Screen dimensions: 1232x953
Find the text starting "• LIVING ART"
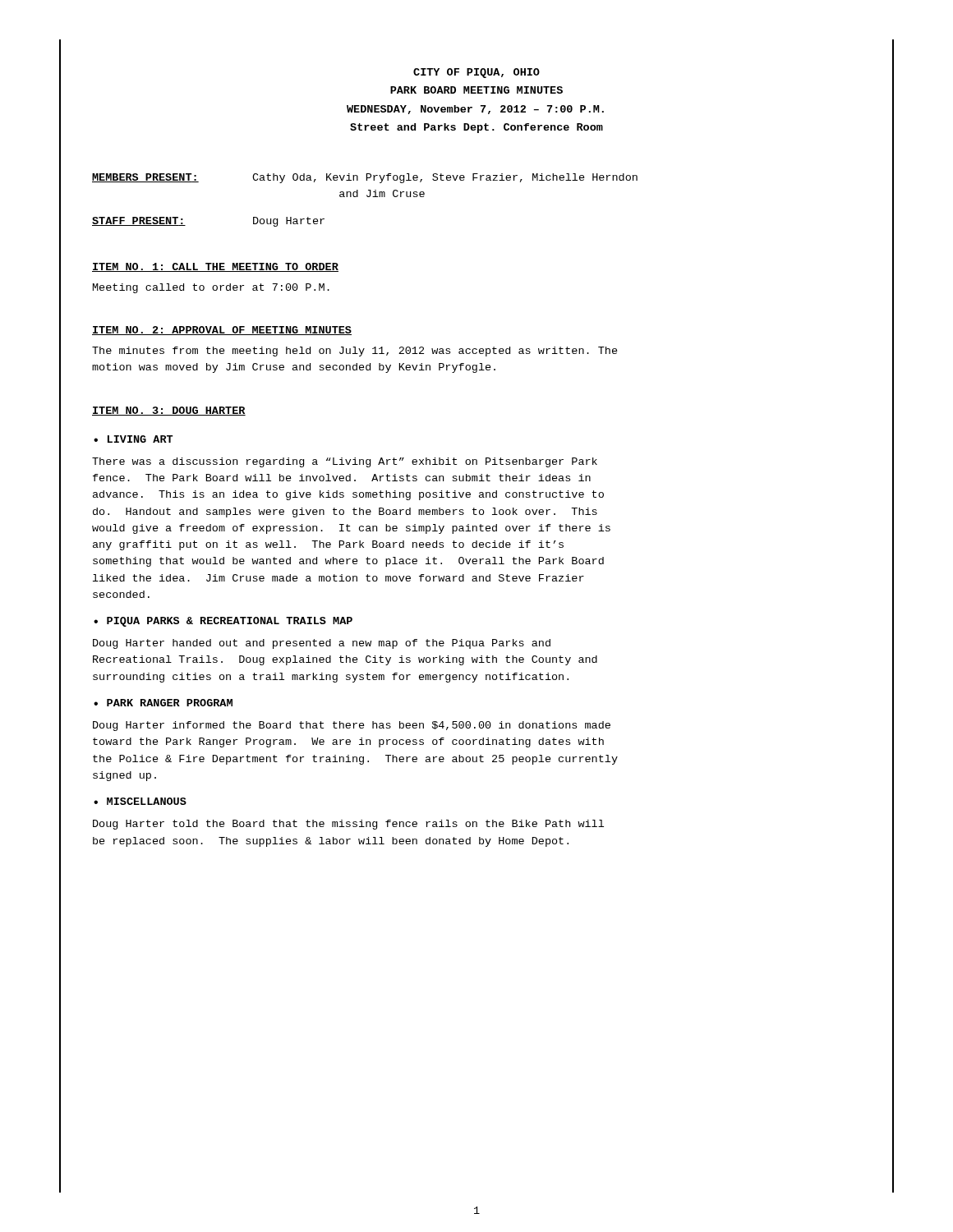pos(133,441)
